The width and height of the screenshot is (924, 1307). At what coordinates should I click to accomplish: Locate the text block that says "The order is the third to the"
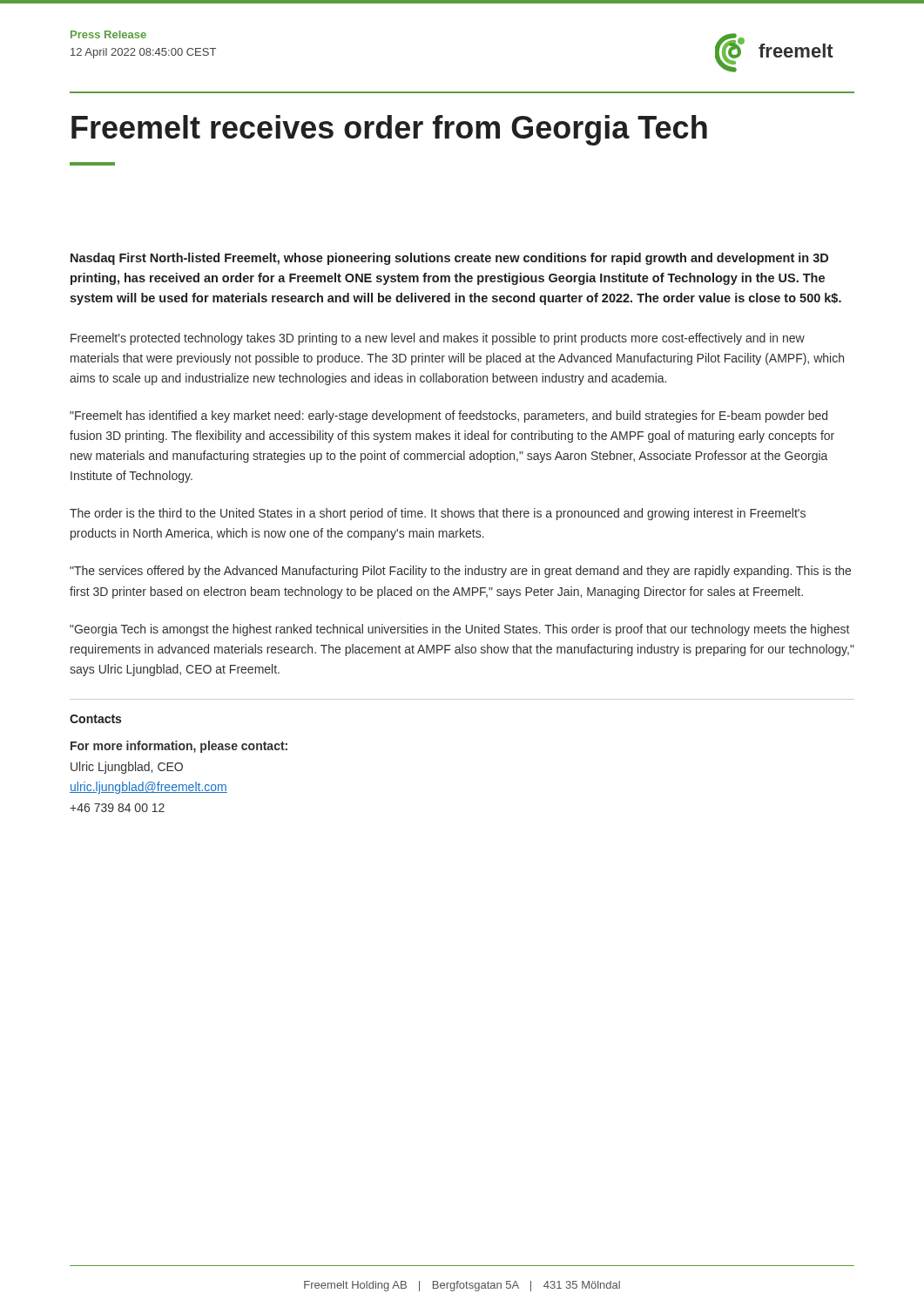click(462, 524)
